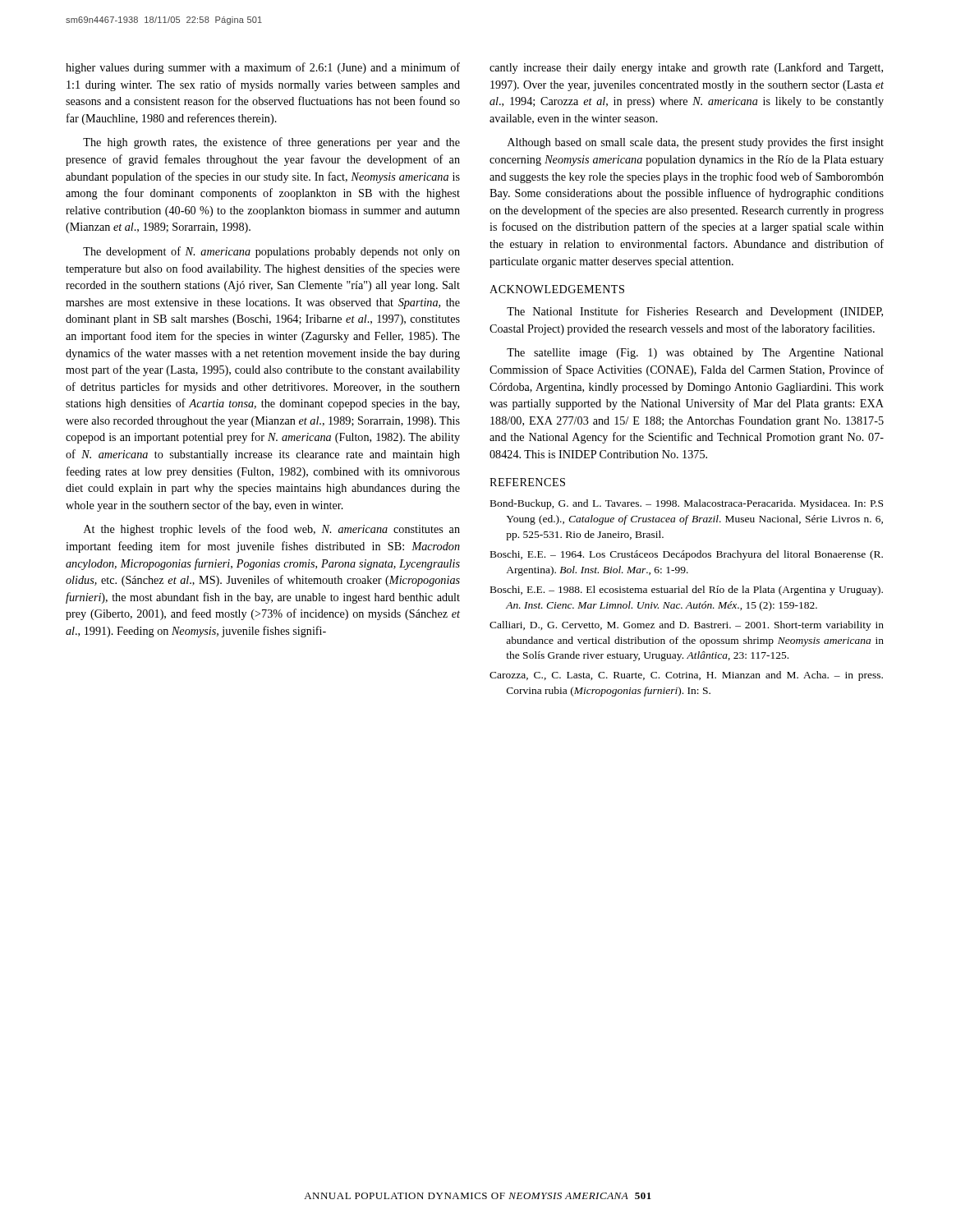Point to the element starting "Carozza, C., C. Lasta, C. Ruarte, C."
Screen dimensions: 1232x956
tap(687, 683)
